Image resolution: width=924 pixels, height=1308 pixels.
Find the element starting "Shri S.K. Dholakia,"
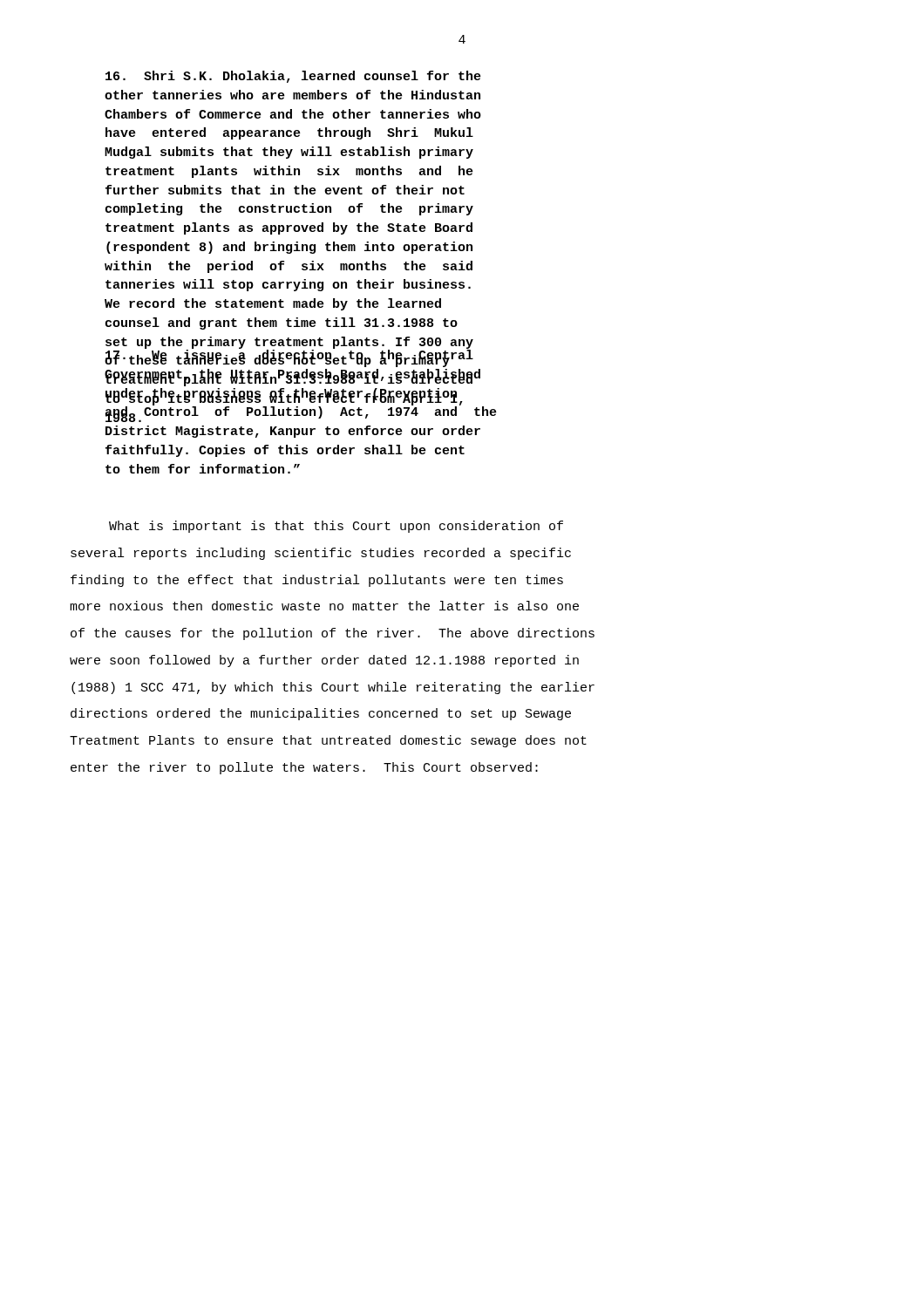click(x=293, y=248)
